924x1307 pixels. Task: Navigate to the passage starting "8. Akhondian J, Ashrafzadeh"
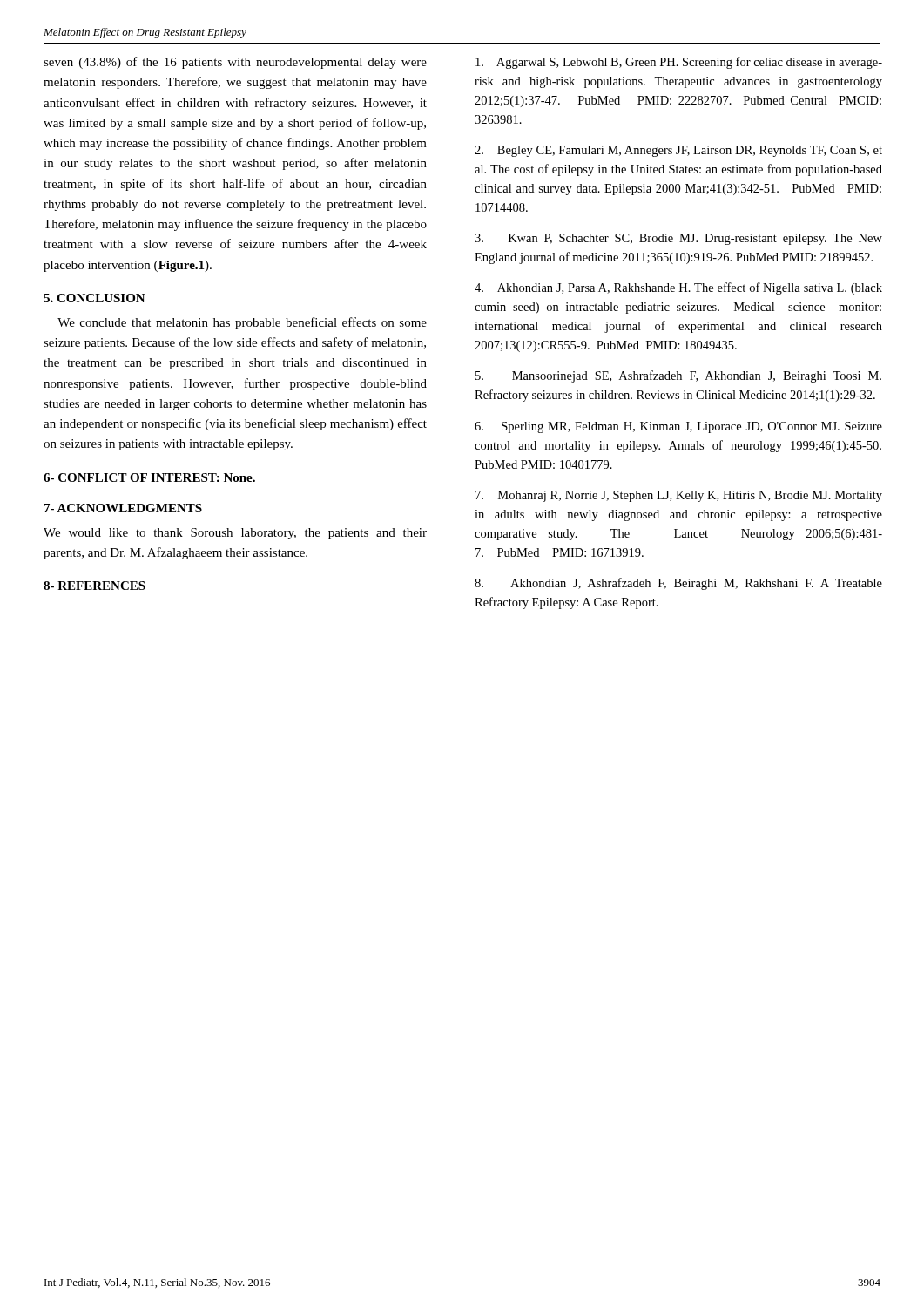[x=678, y=592]
